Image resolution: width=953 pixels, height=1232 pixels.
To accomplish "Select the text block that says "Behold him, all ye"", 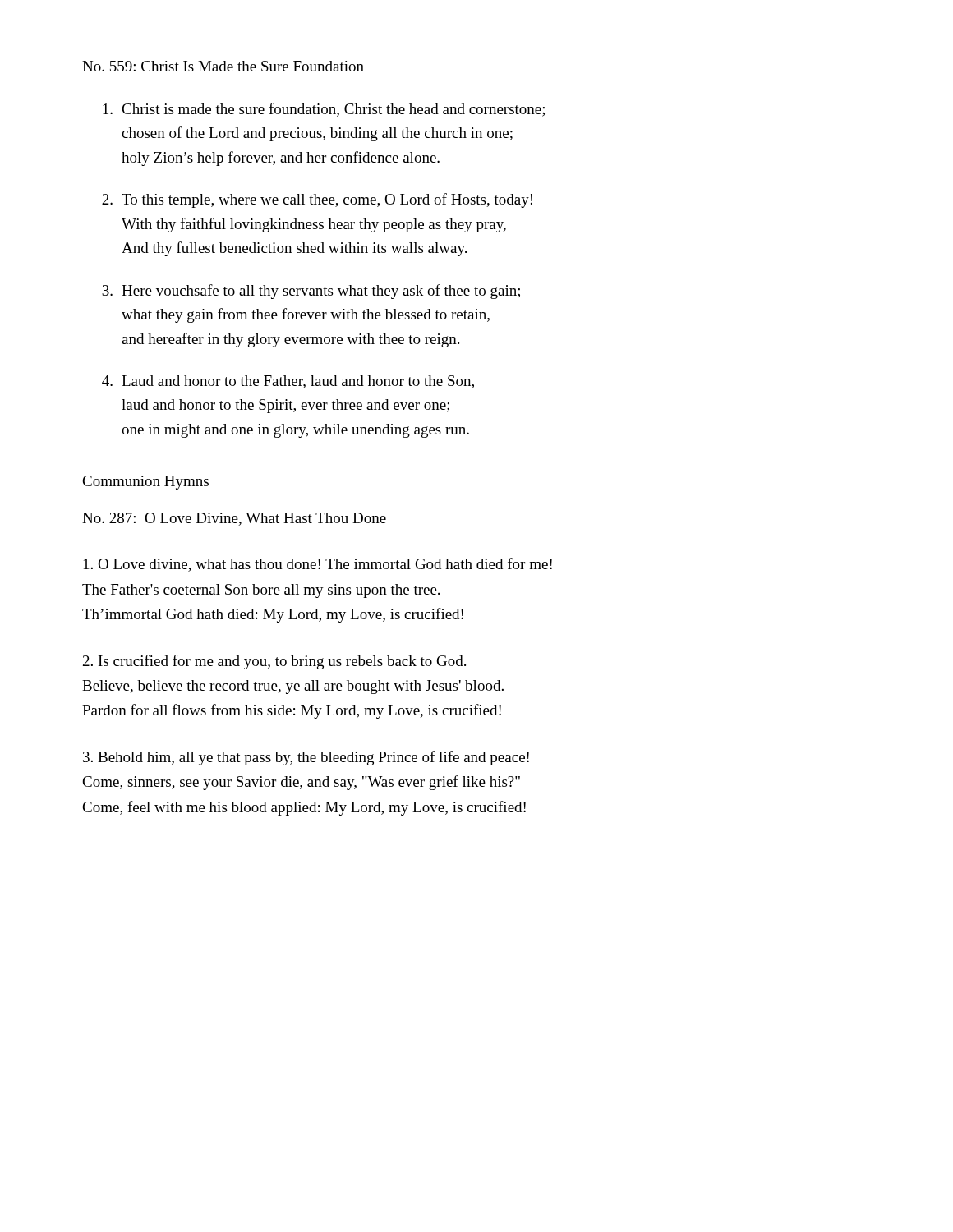I will pos(306,782).
